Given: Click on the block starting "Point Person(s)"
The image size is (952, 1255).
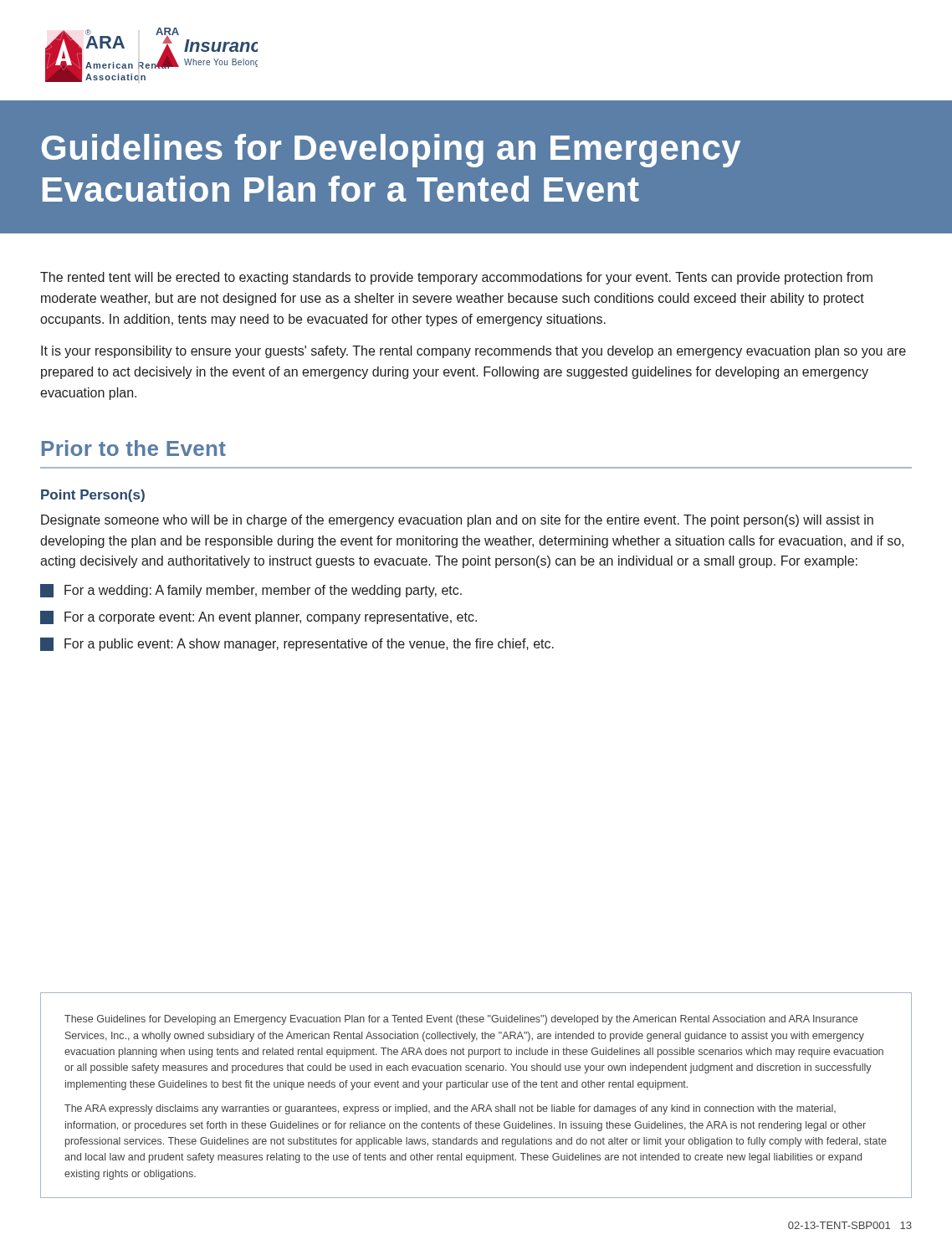Looking at the screenshot, I should (93, 496).
